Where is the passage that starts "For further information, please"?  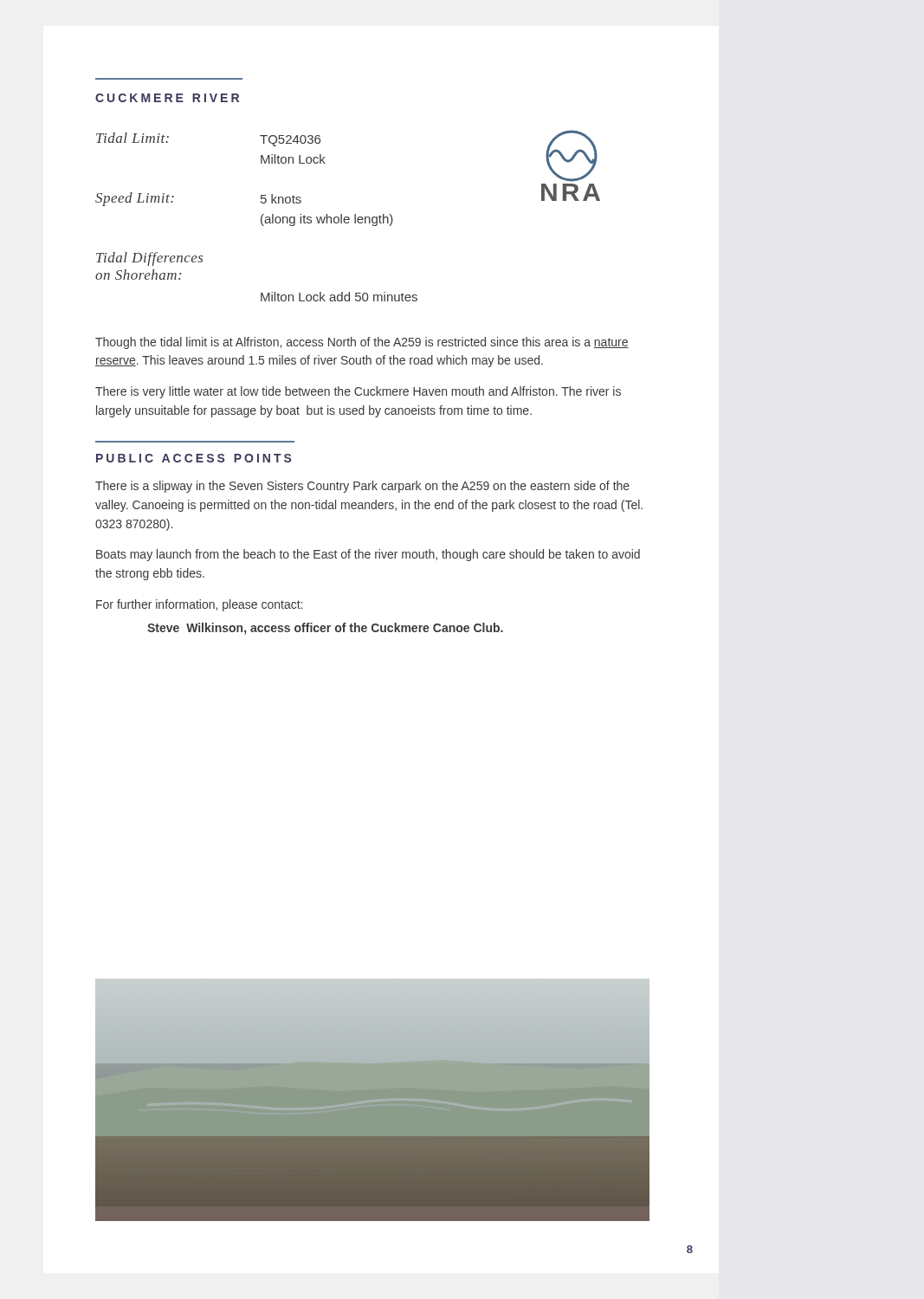pos(199,604)
